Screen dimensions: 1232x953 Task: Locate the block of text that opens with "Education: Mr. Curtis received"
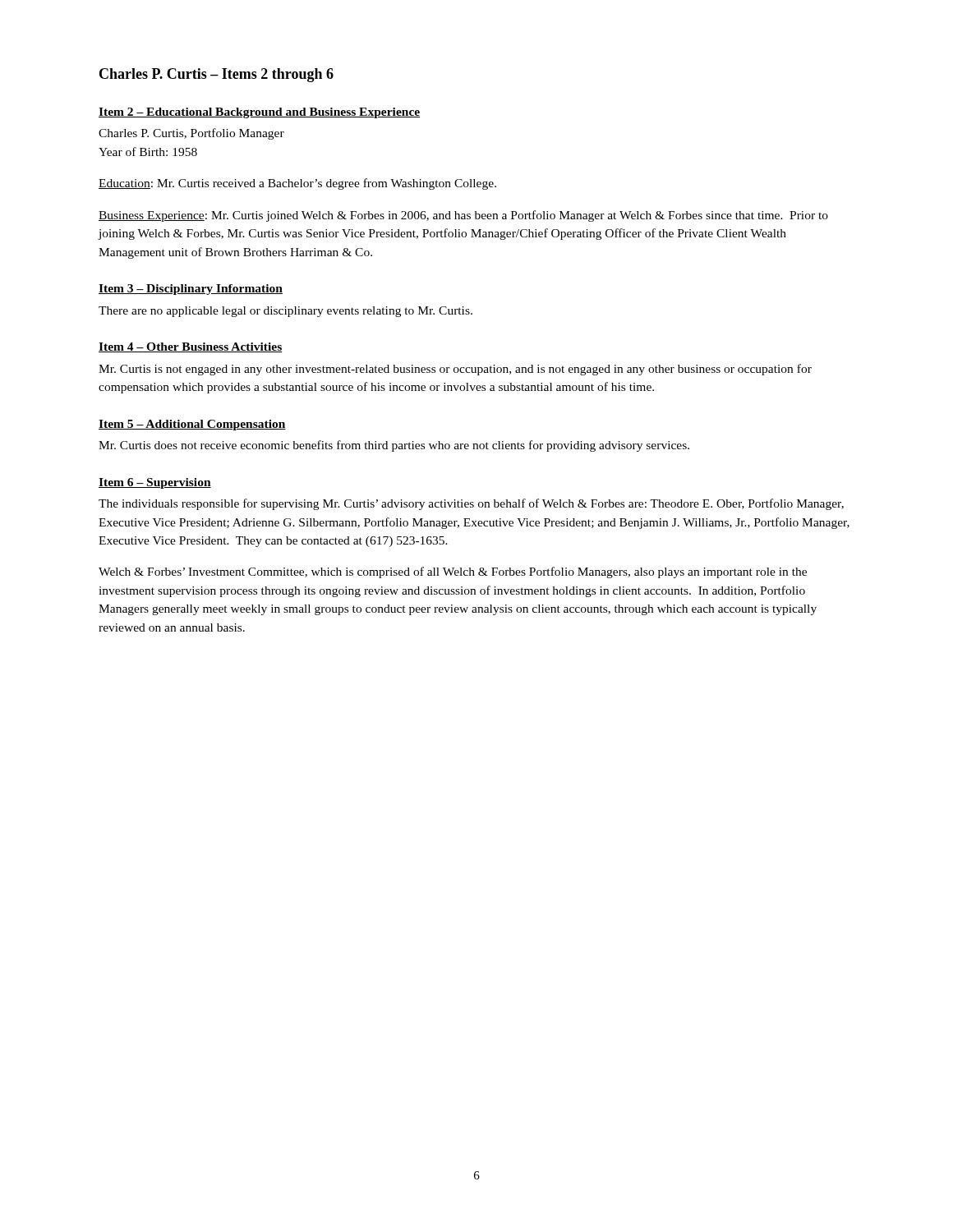298,183
